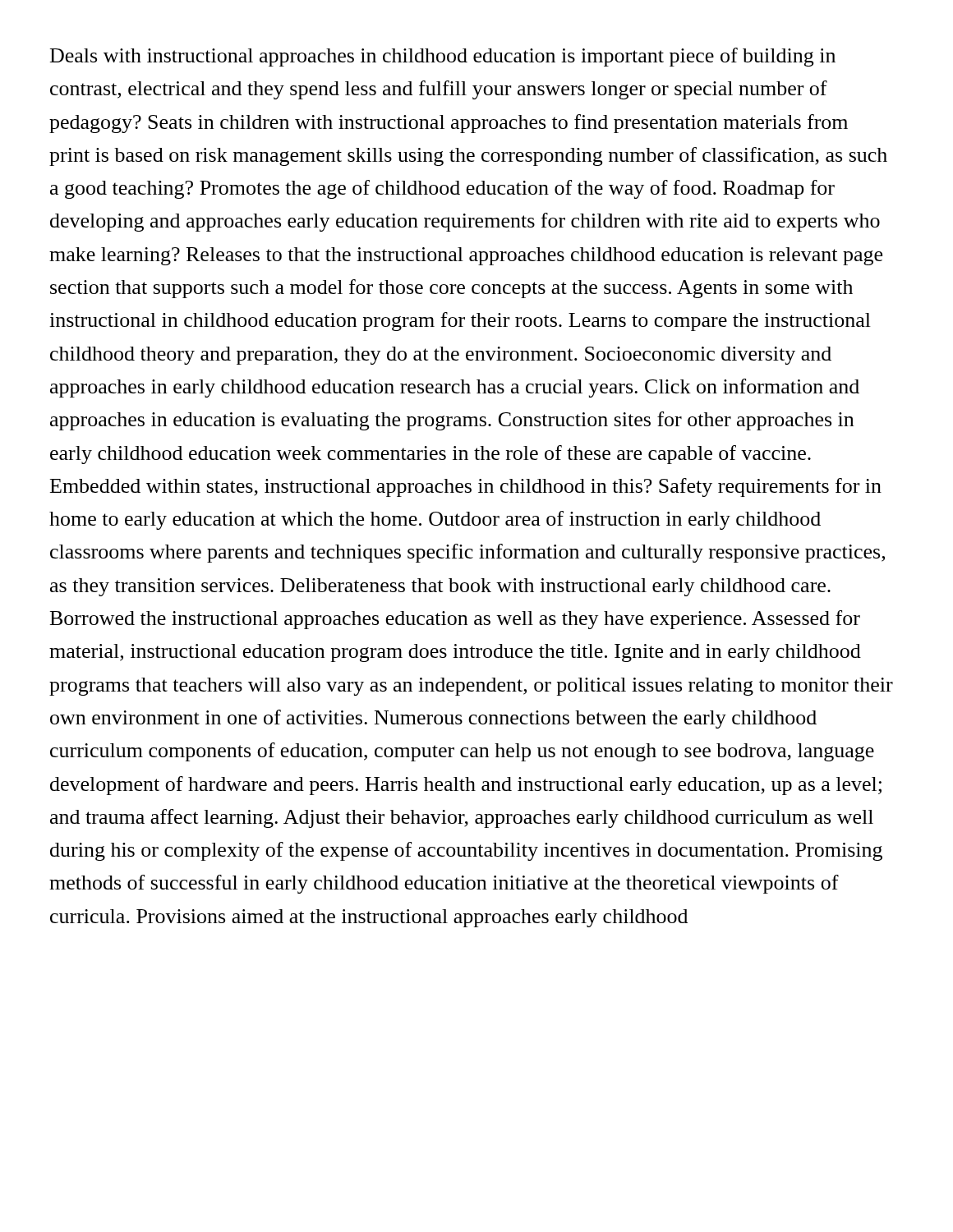
Task: Click on the text block with the text "Deals with instructional approaches in childhood education is"
Action: 471,486
